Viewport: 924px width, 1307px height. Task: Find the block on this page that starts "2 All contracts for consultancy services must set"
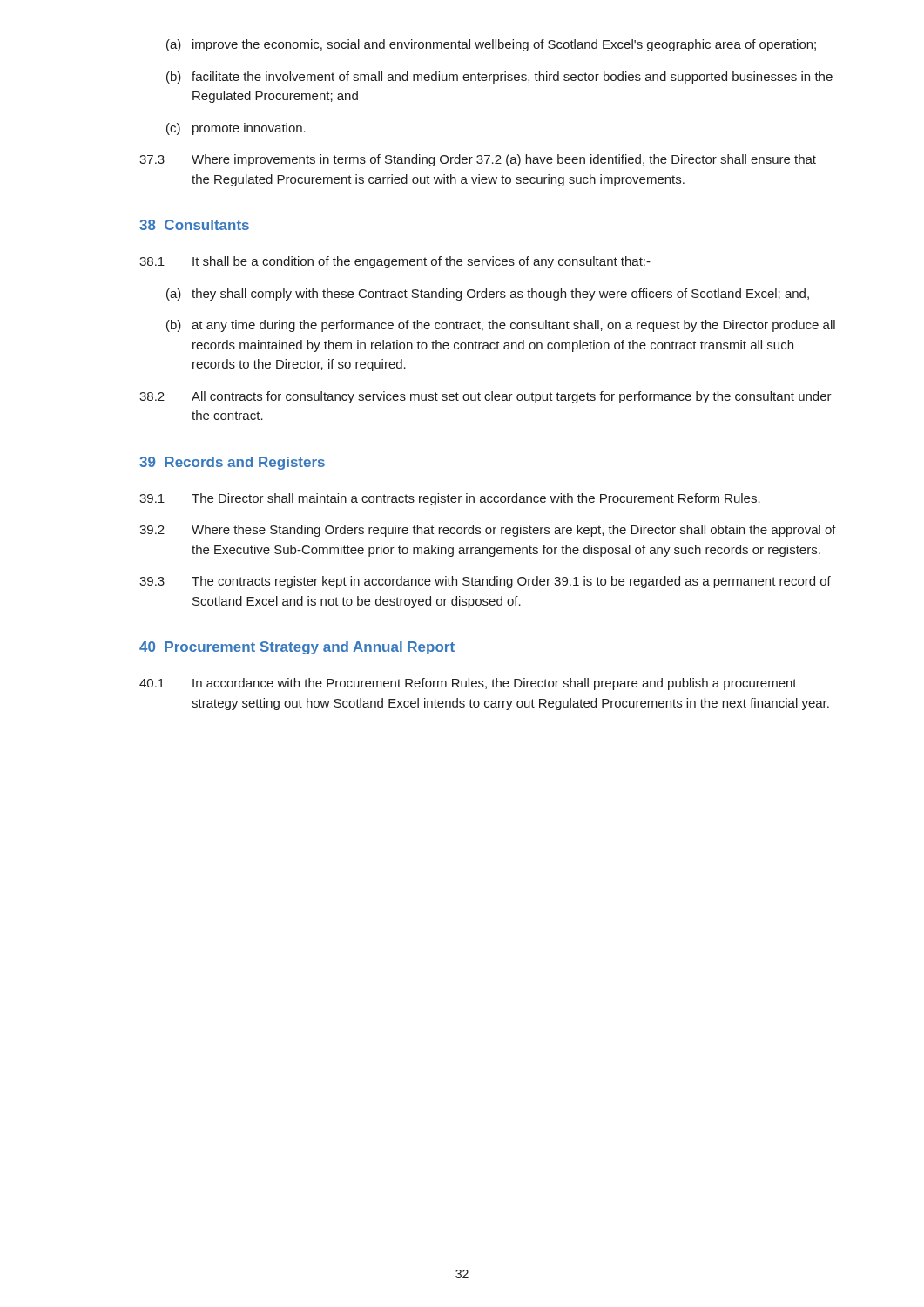tap(488, 406)
